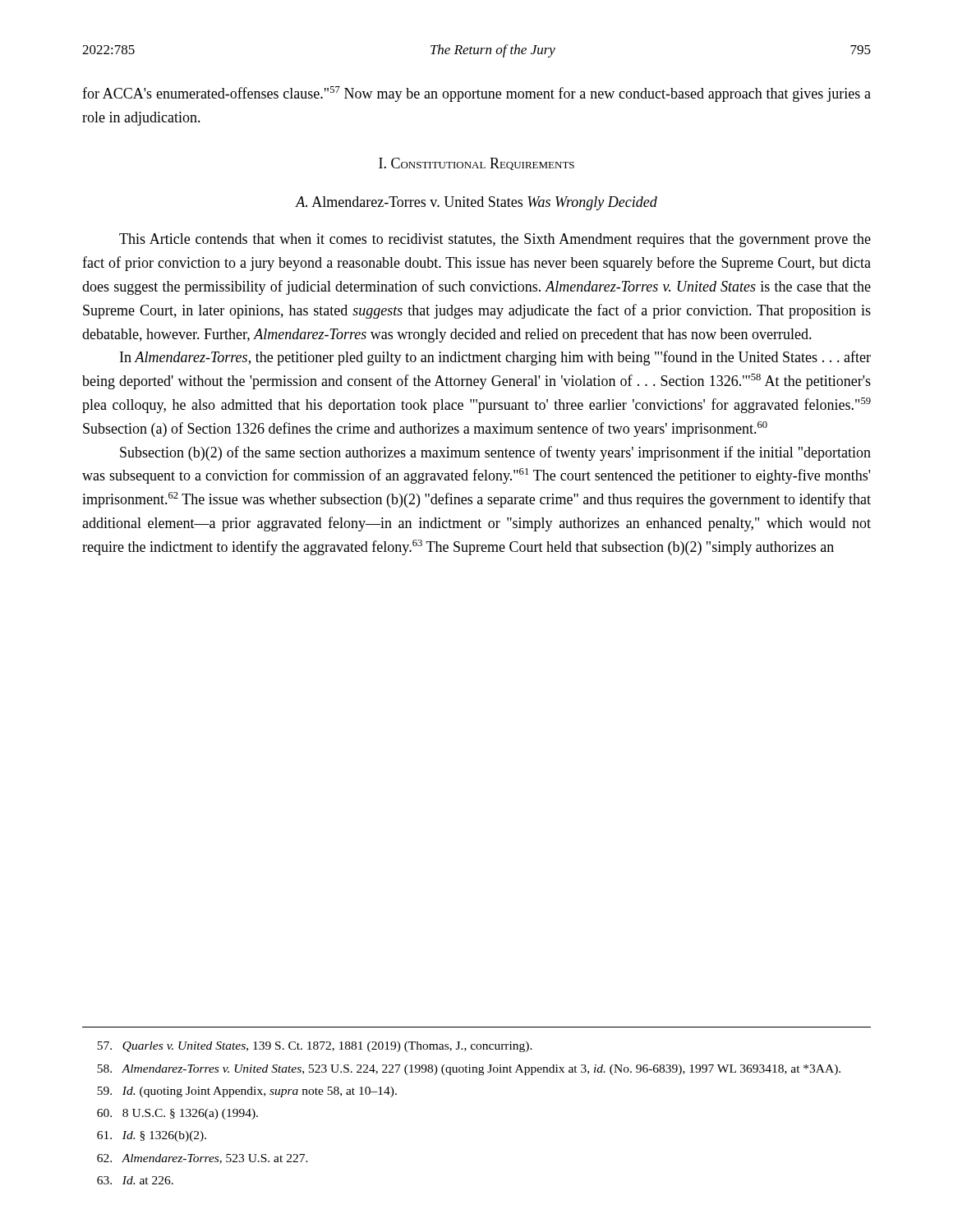Click on the region starting "This Article contends that when it comes"
Viewport: 953px width, 1232px height.
[x=476, y=287]
